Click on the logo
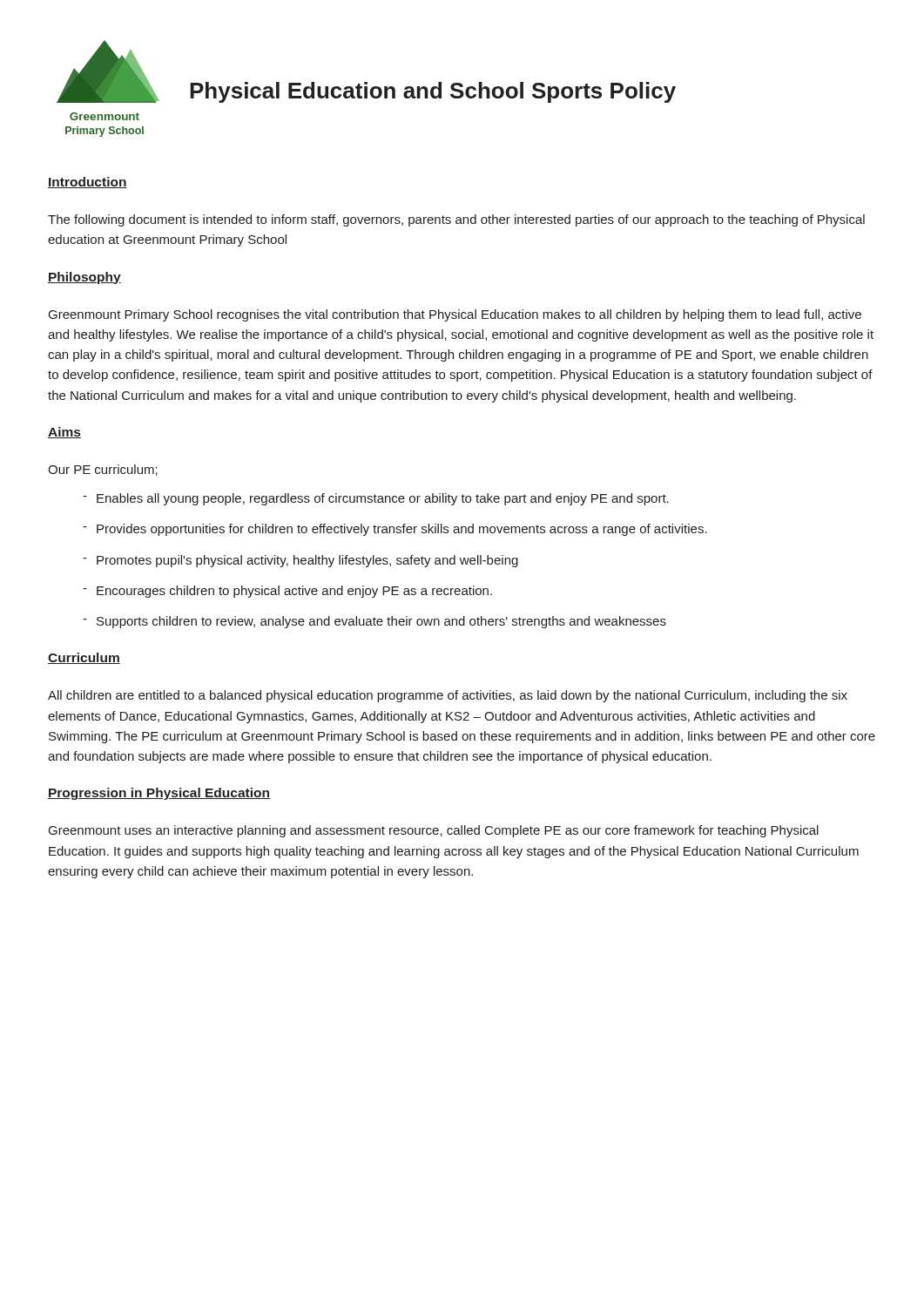 tap(109, 91)
